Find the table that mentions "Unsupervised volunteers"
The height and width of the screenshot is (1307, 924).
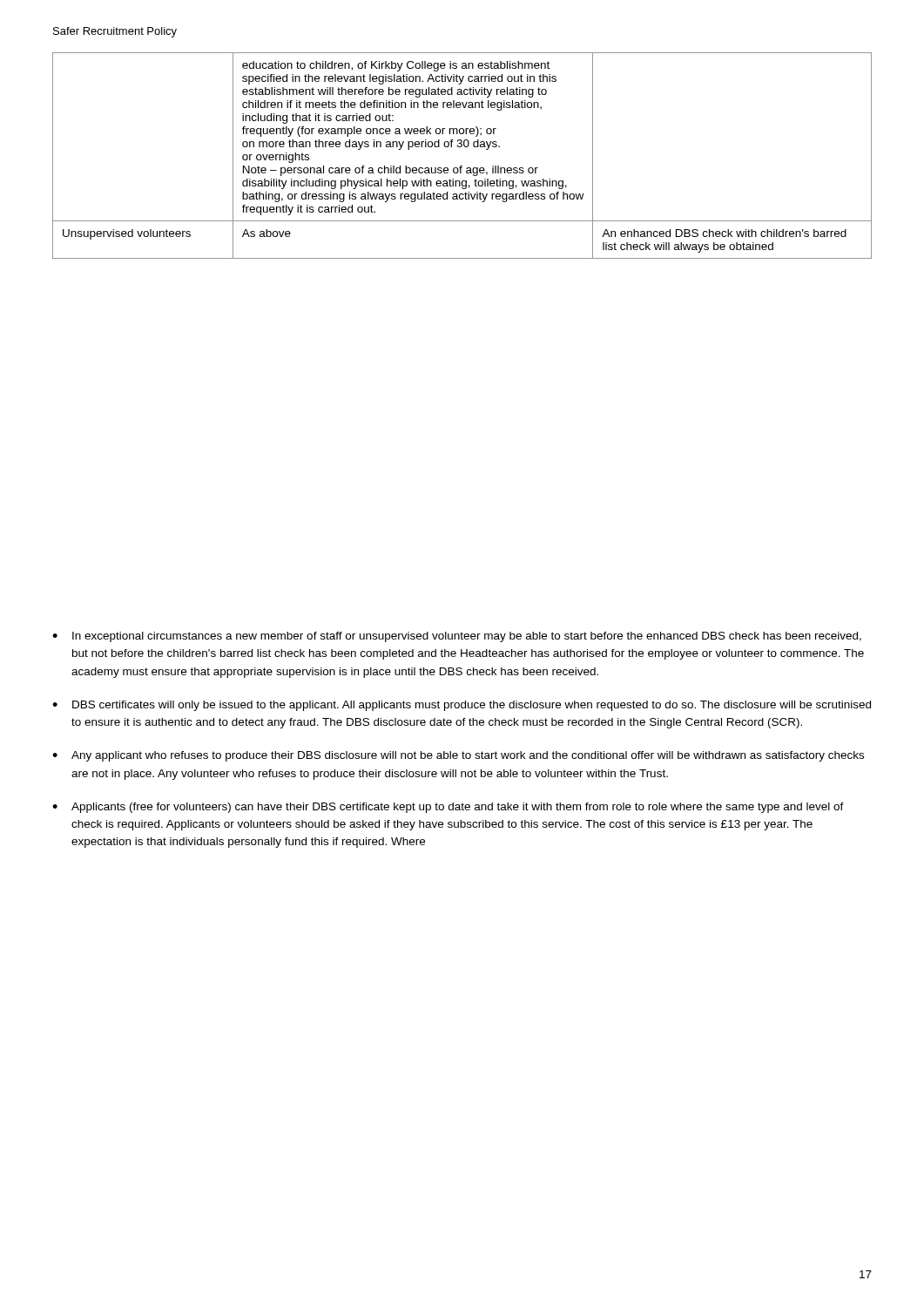coord(462,156)
